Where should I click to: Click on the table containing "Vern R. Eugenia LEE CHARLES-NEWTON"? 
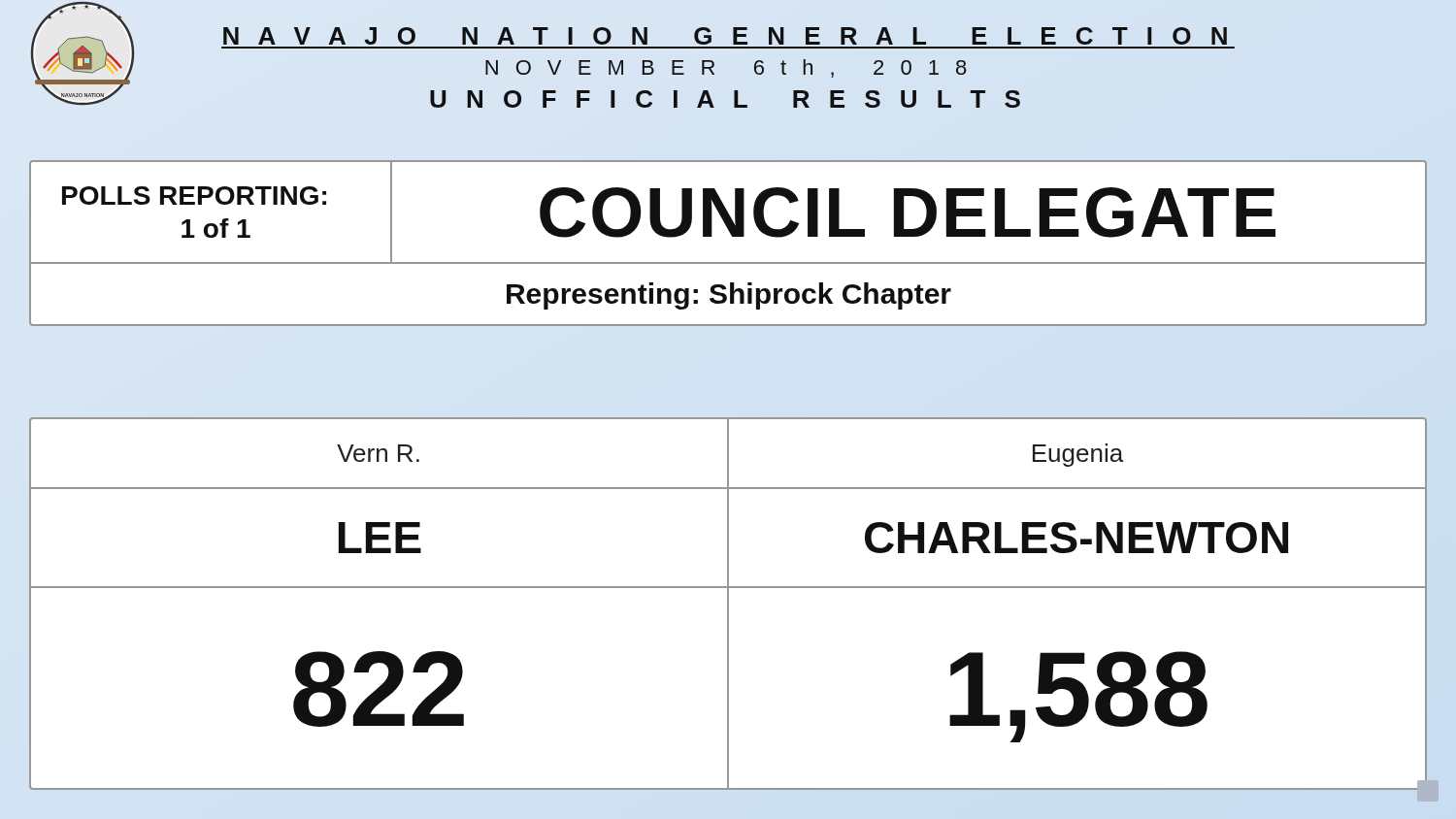pos(728,604)
